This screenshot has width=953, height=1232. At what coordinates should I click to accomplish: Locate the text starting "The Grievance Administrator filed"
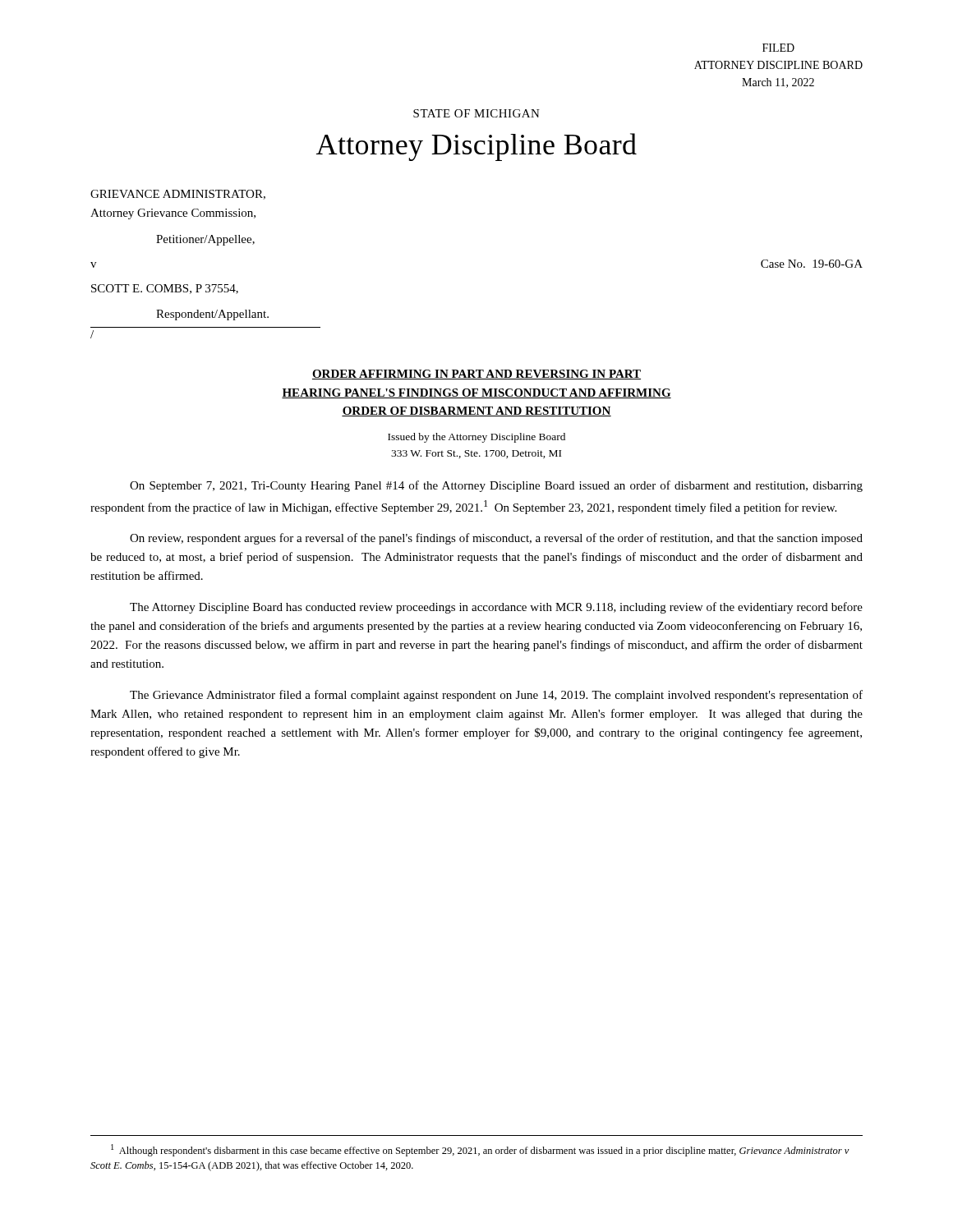click(476, 723)
